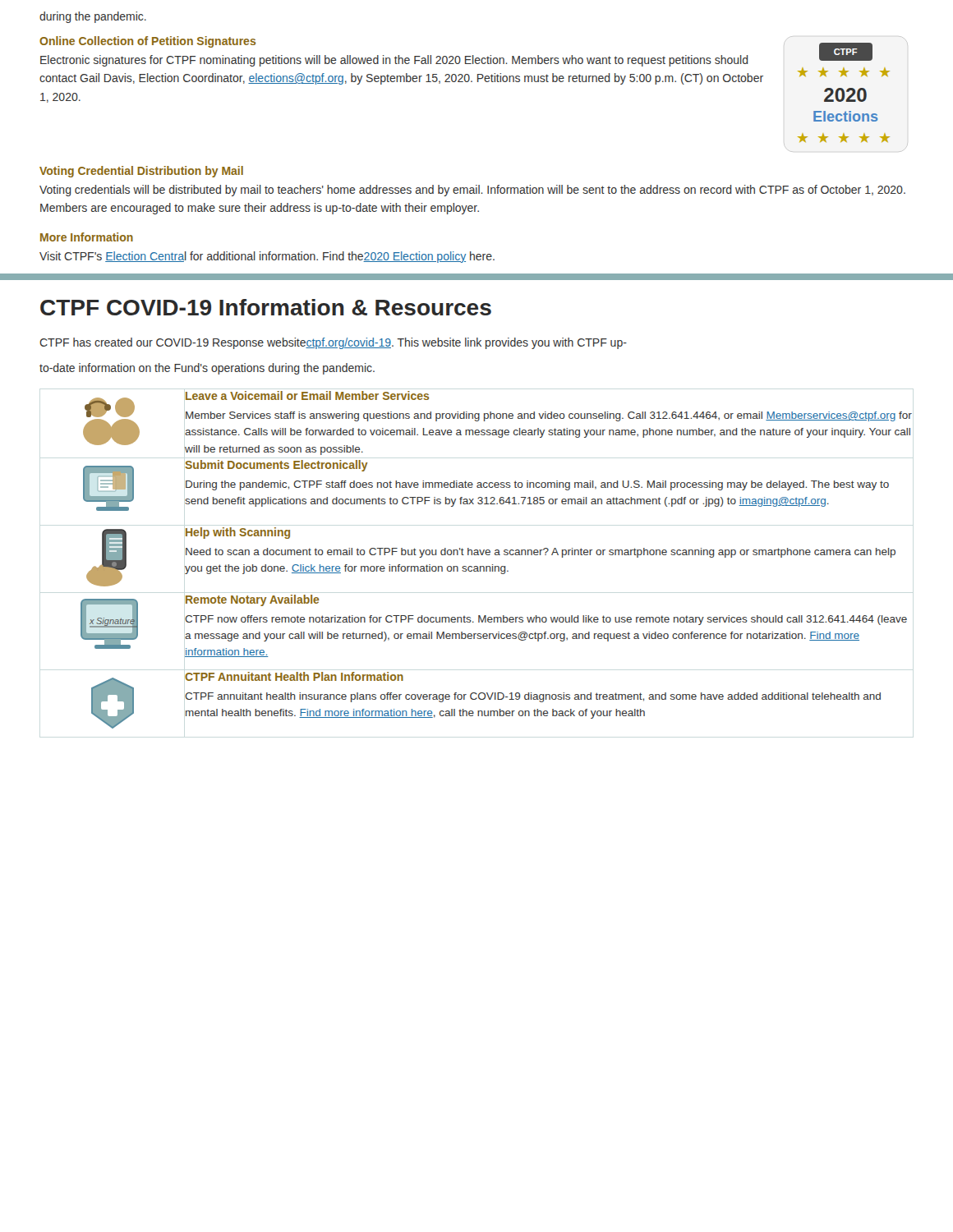Viewport: 953px width, 1232px height.
Task: Navigate to the region starting "Visit CTPF's Election Central for additional information."
Action: 267,256
